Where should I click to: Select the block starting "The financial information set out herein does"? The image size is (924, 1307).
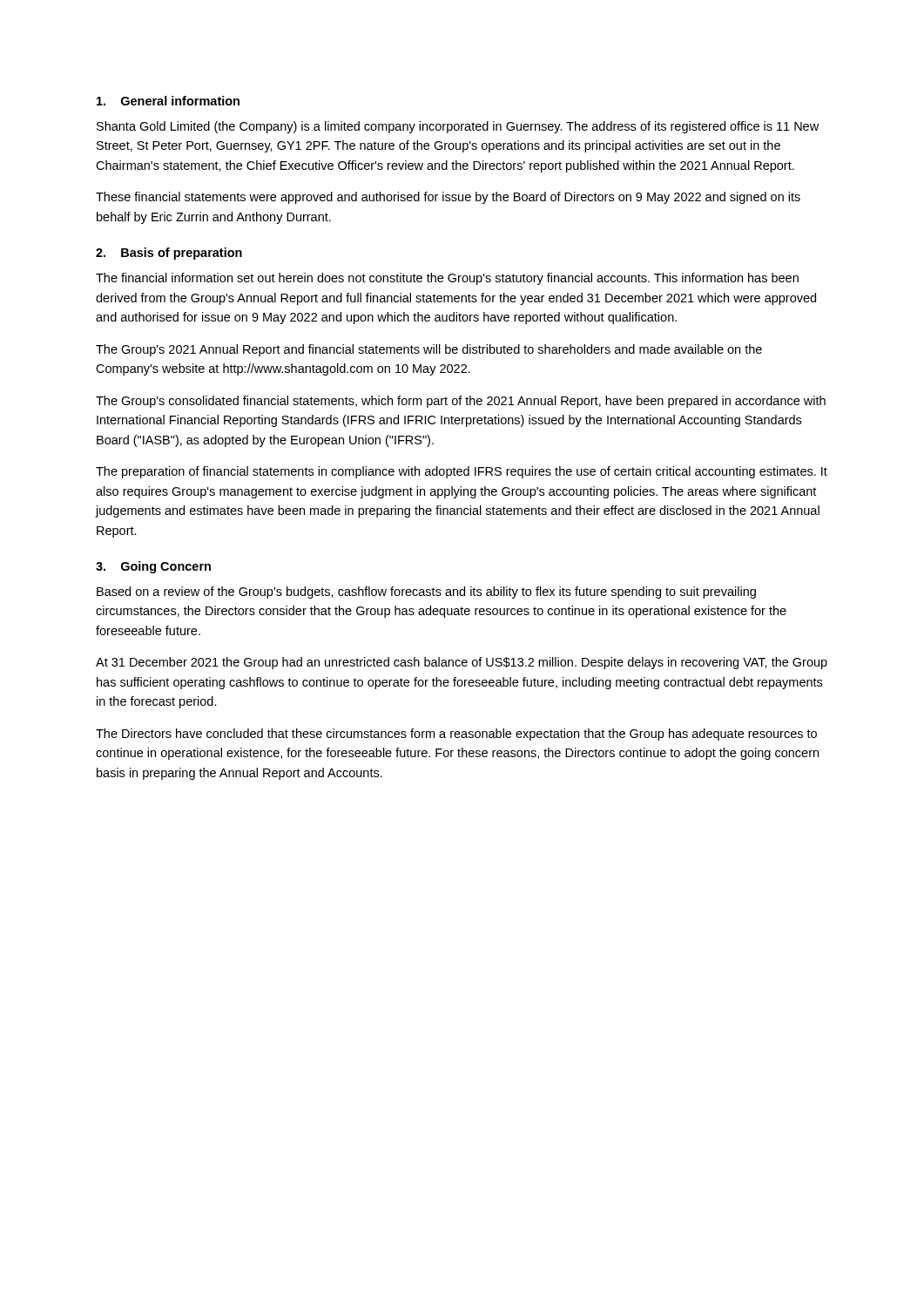(x=456, y=298)
